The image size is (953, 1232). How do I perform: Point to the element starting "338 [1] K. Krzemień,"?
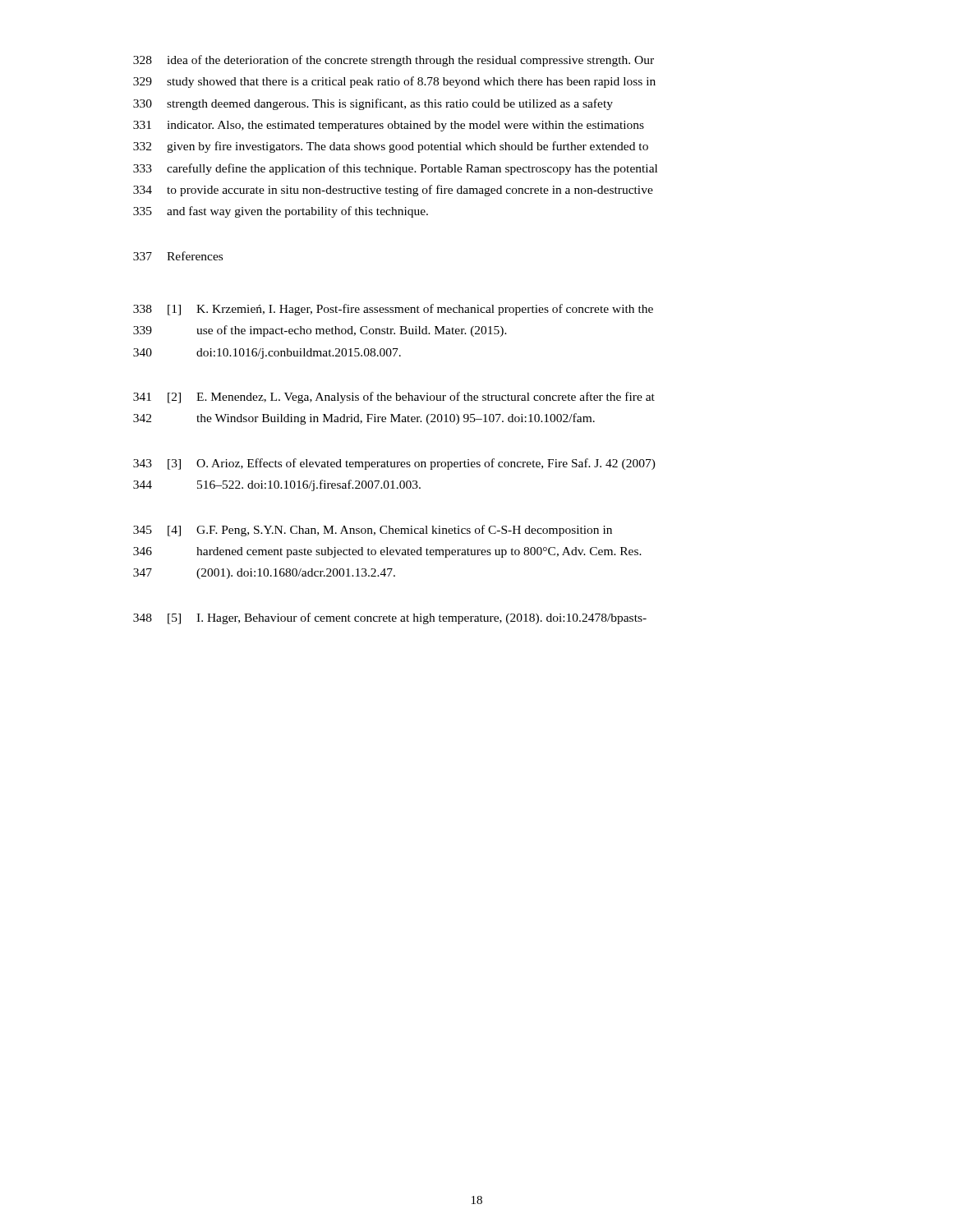click(493, 331)
